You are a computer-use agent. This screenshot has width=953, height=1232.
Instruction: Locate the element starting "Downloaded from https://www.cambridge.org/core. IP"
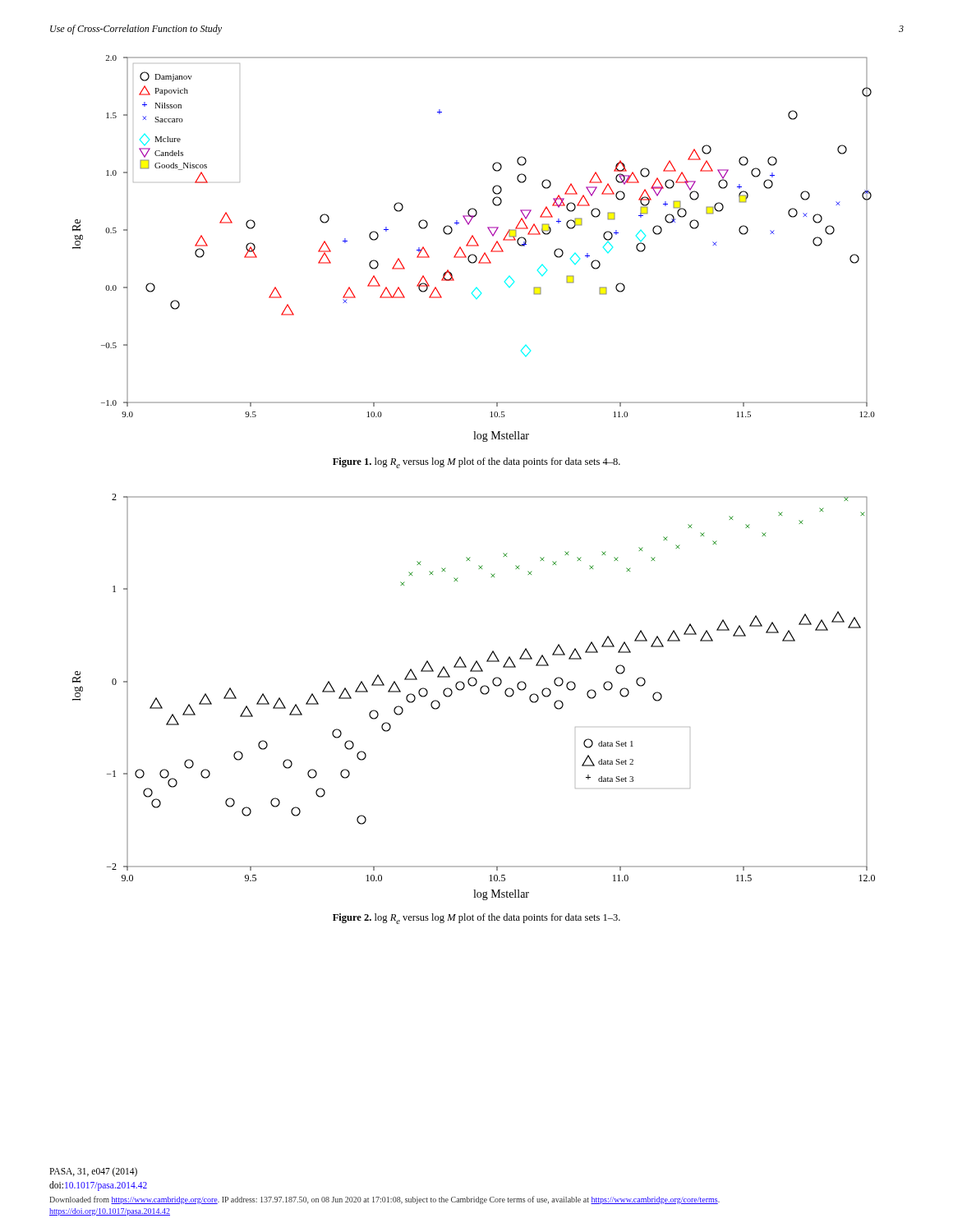coord(385,1205)
